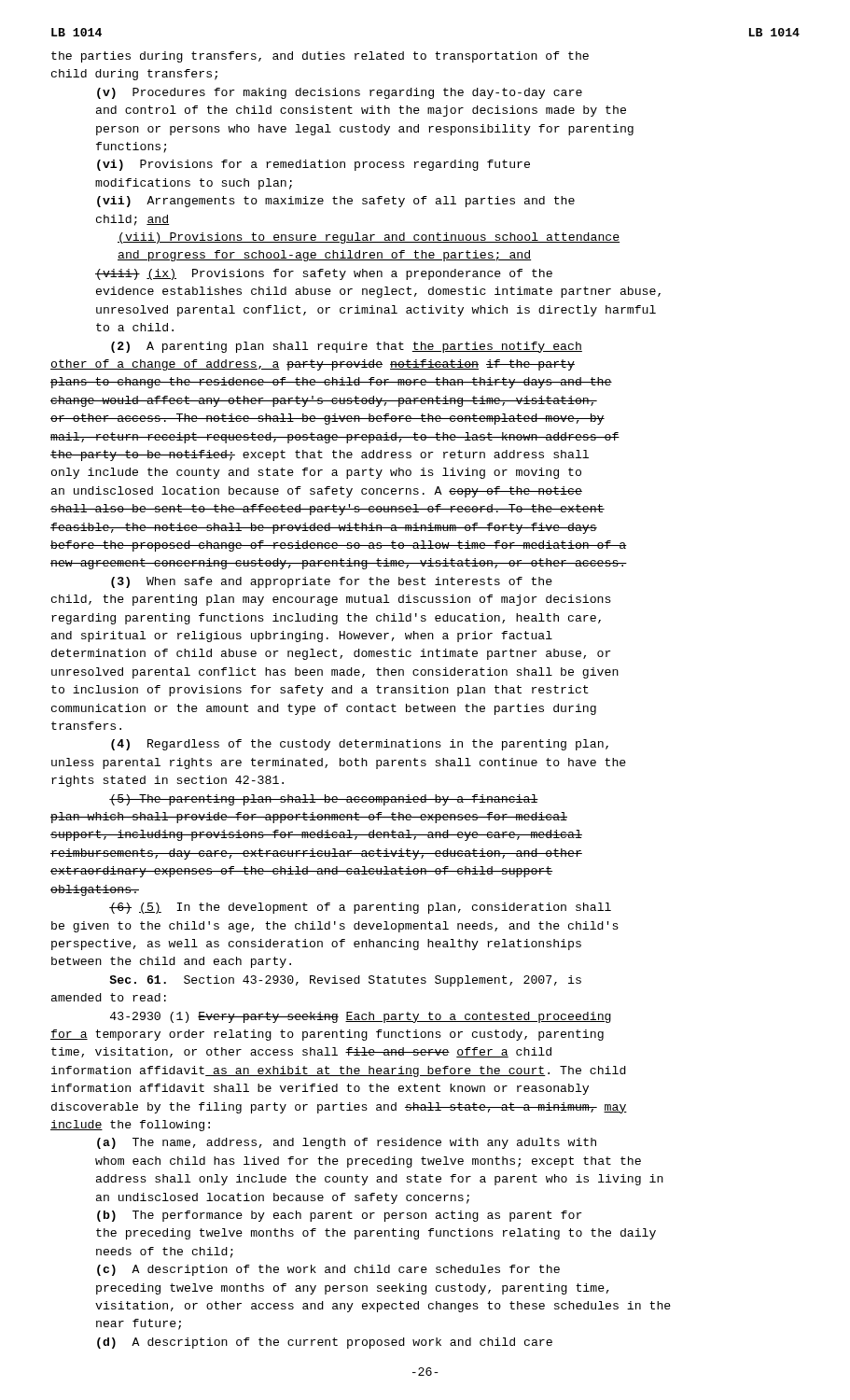
Task: Navigate to the element starting "(b) The performance by"
Action: [x=376, y=1234]
